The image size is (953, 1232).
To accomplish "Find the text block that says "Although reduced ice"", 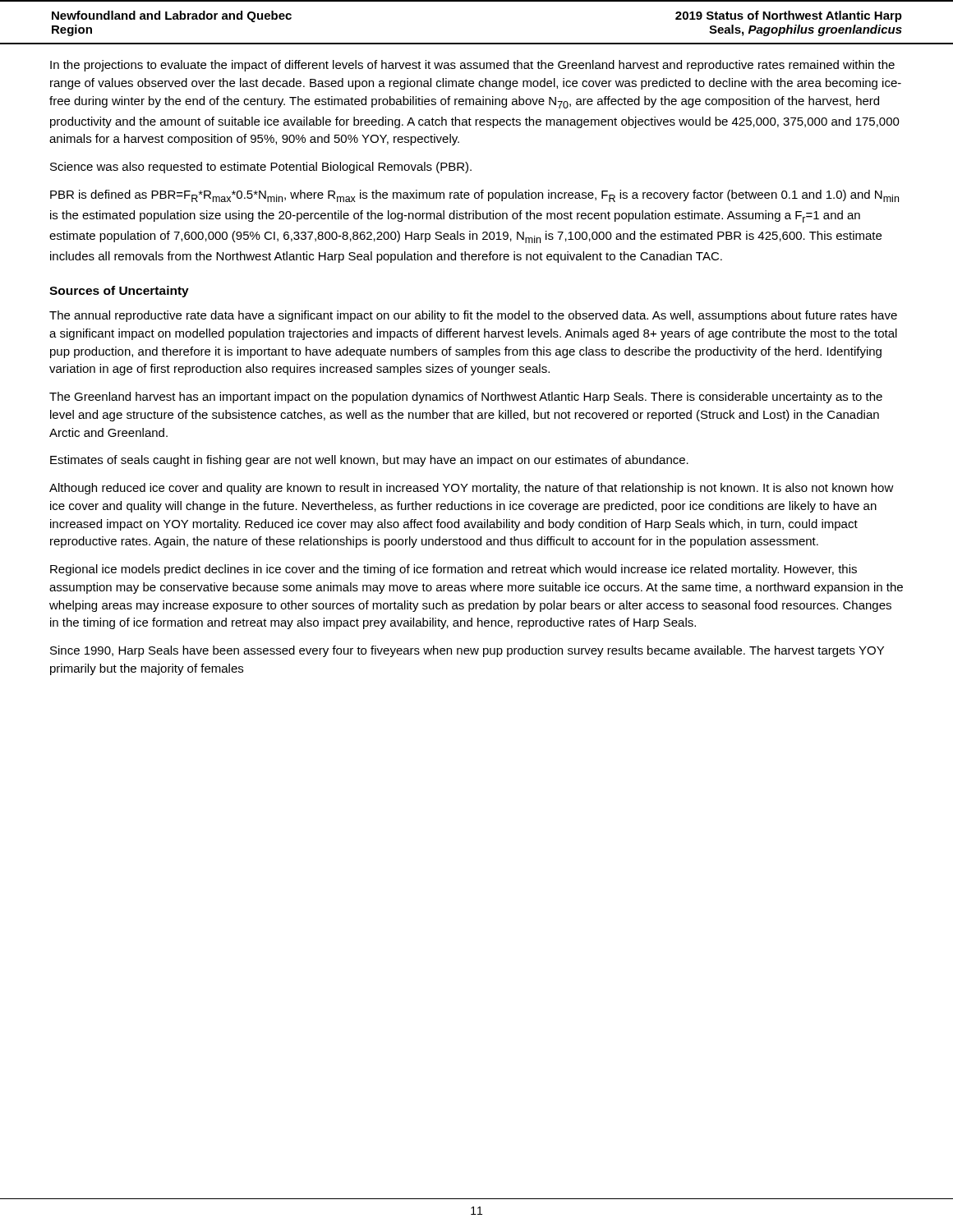I will [471, 514].
